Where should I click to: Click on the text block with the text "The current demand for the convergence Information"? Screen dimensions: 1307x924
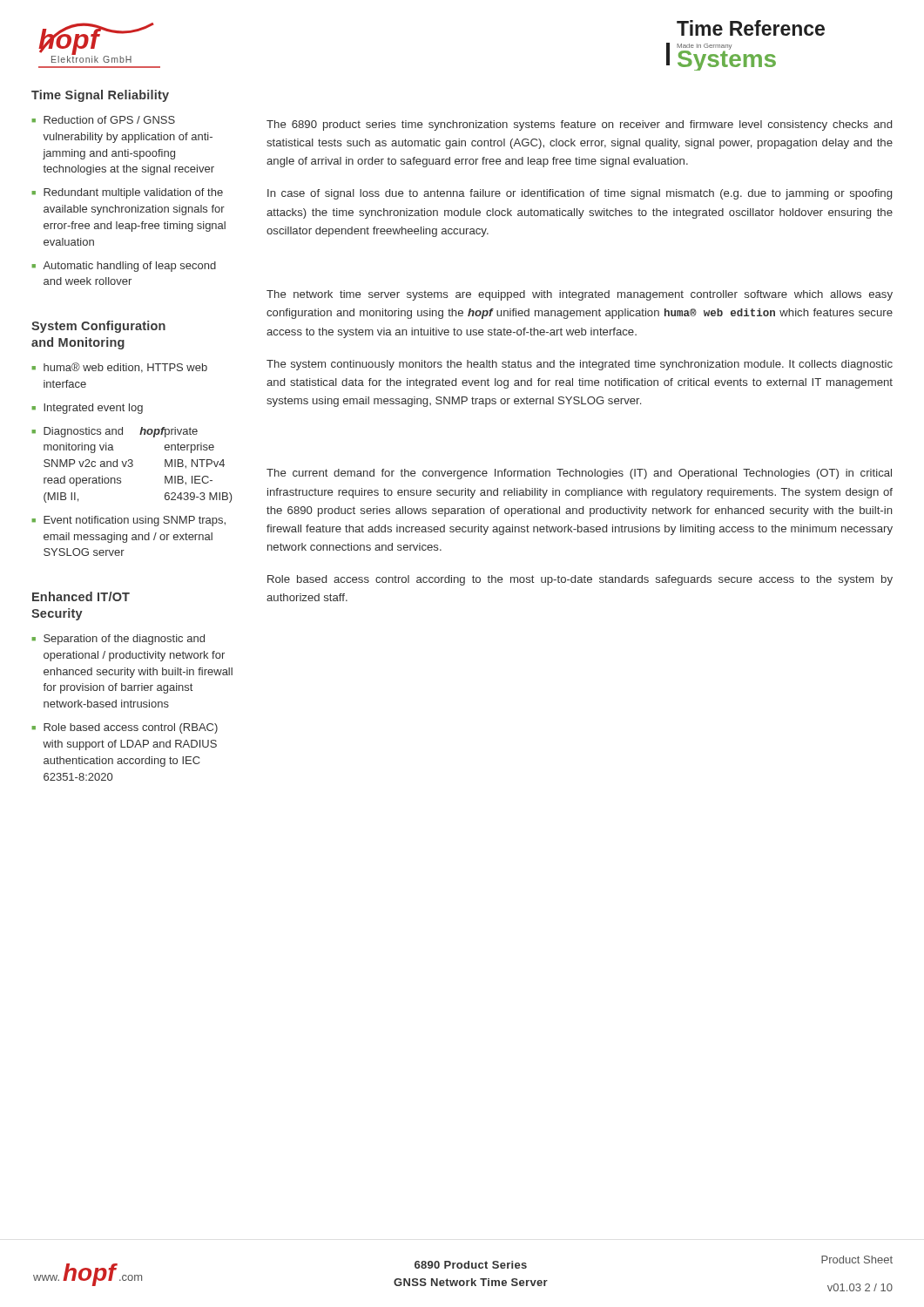[x=580, y=510]
